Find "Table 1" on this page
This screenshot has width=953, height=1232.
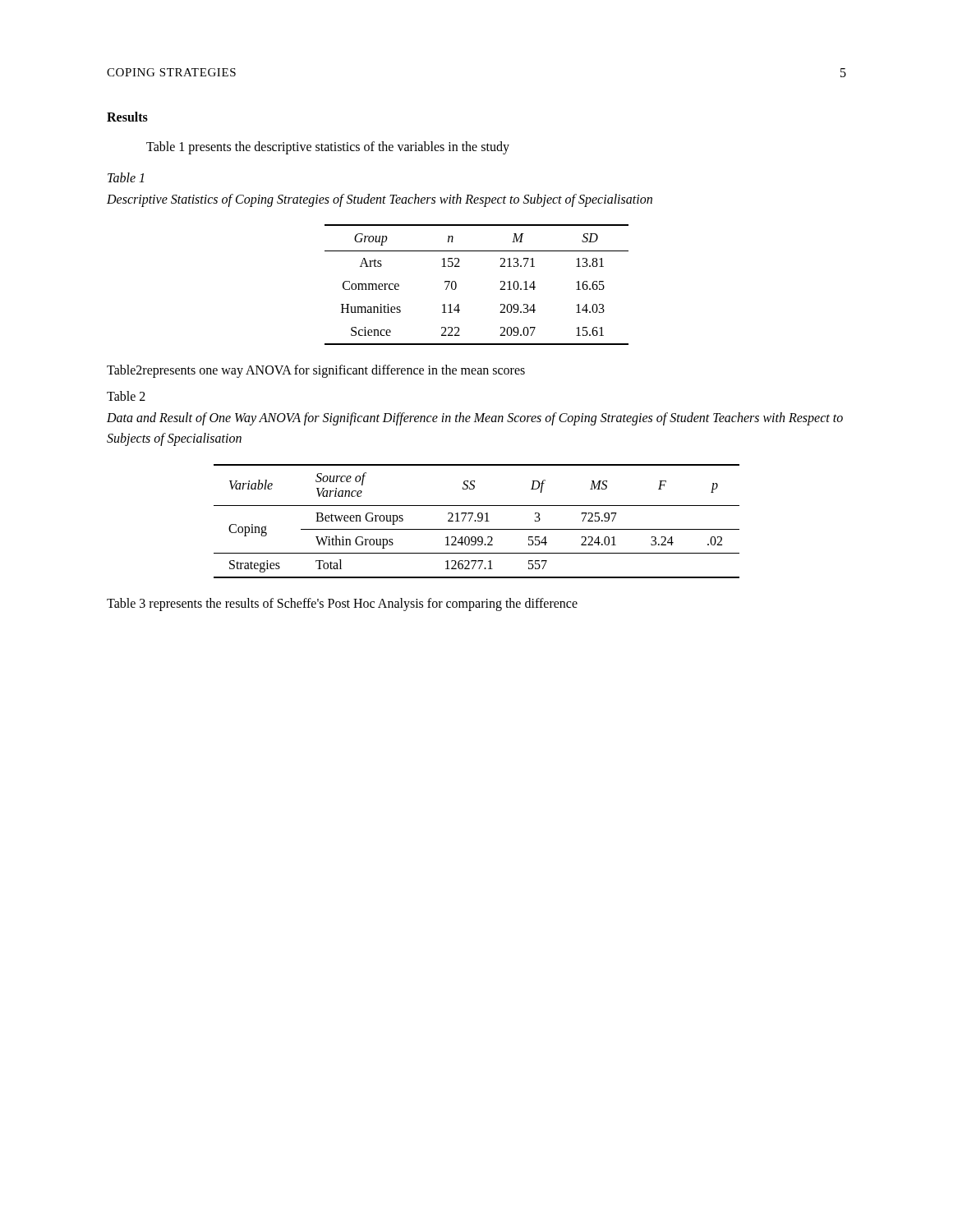[x=126, y=177]
